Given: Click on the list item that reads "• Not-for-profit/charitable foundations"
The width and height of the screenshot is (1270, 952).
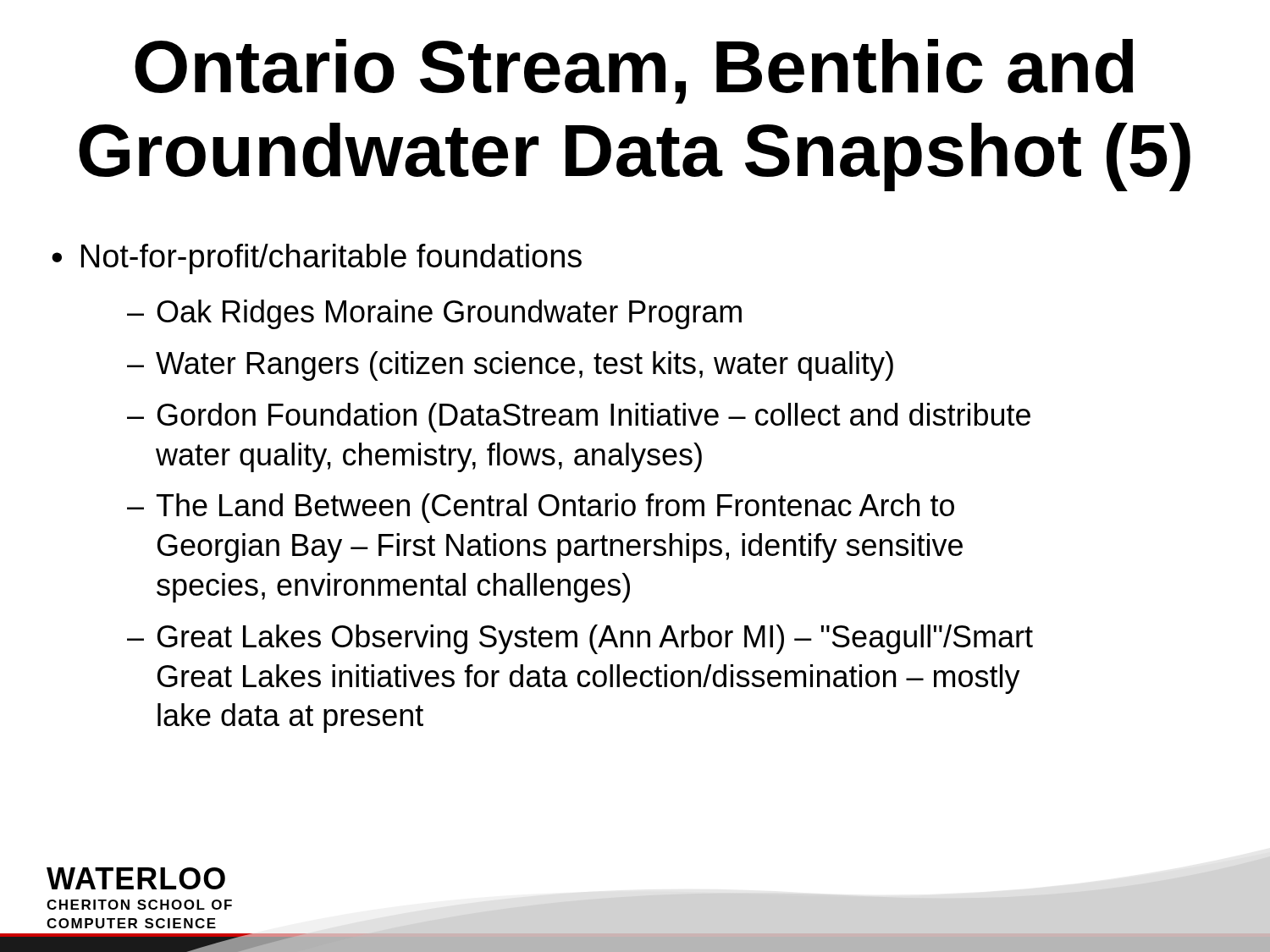Looking at the screenshot, I should (317, 257).
